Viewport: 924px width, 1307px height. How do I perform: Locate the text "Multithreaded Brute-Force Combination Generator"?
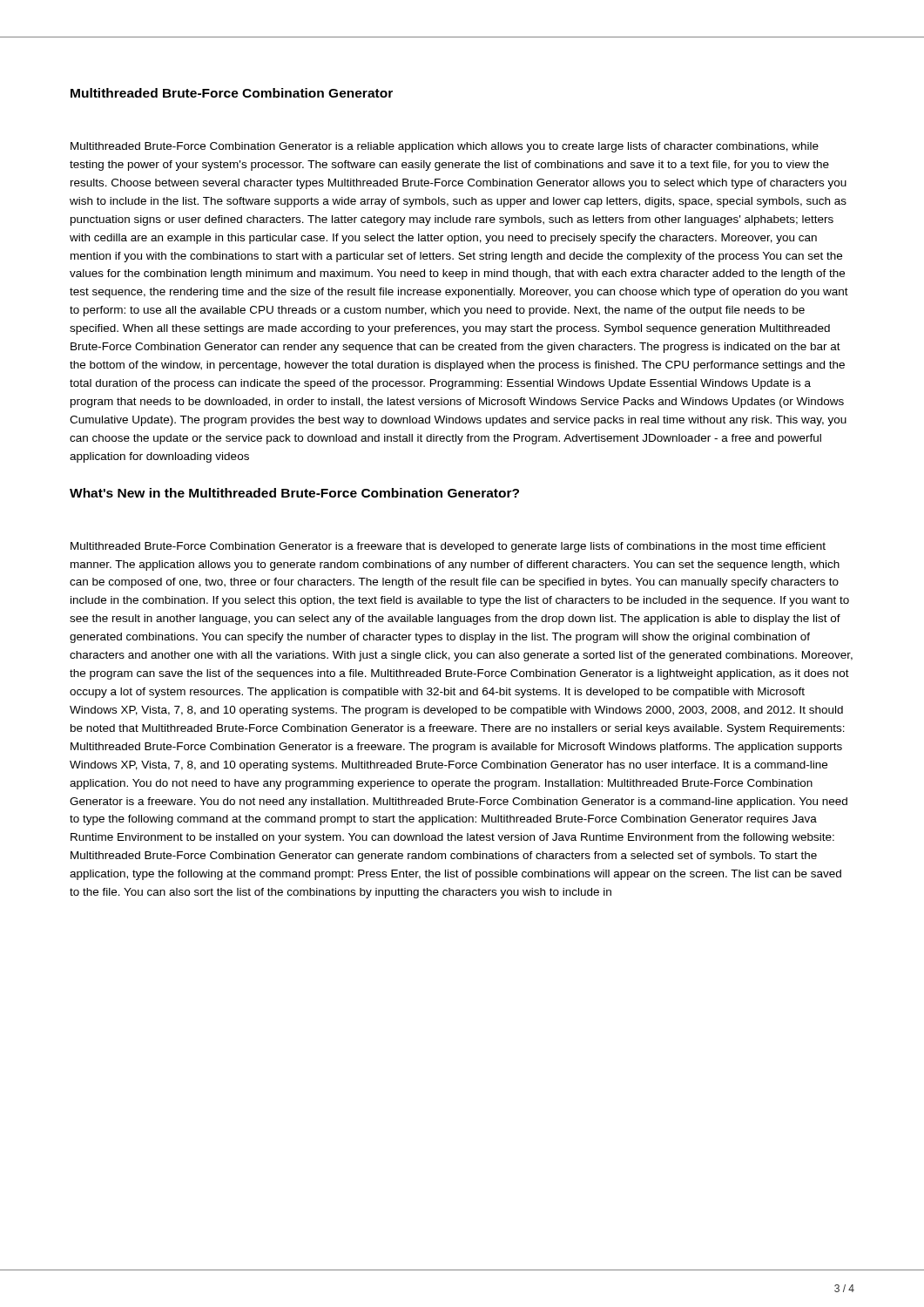[232, 93]
